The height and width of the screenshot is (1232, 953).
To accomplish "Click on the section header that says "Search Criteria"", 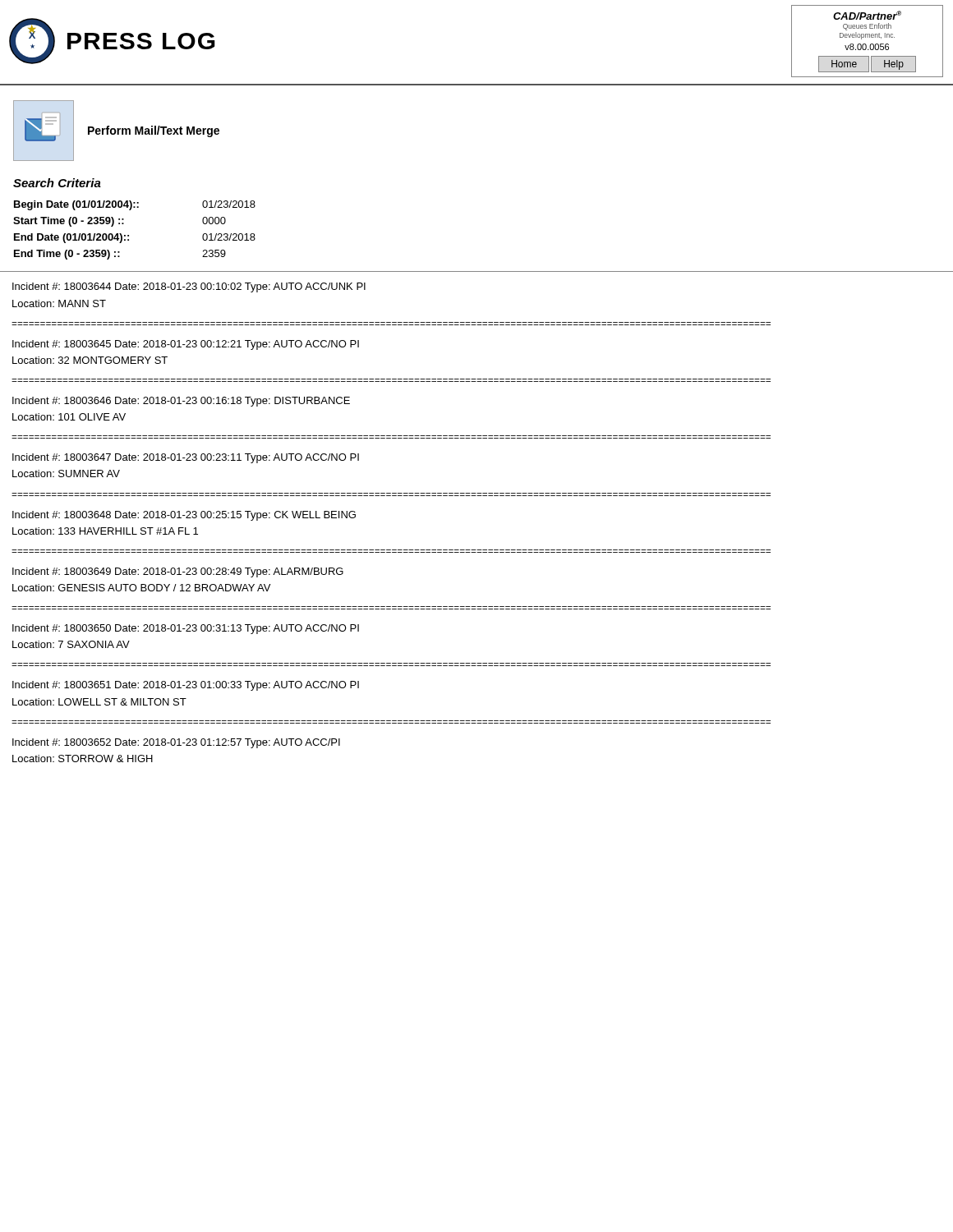I will point(57,183).
